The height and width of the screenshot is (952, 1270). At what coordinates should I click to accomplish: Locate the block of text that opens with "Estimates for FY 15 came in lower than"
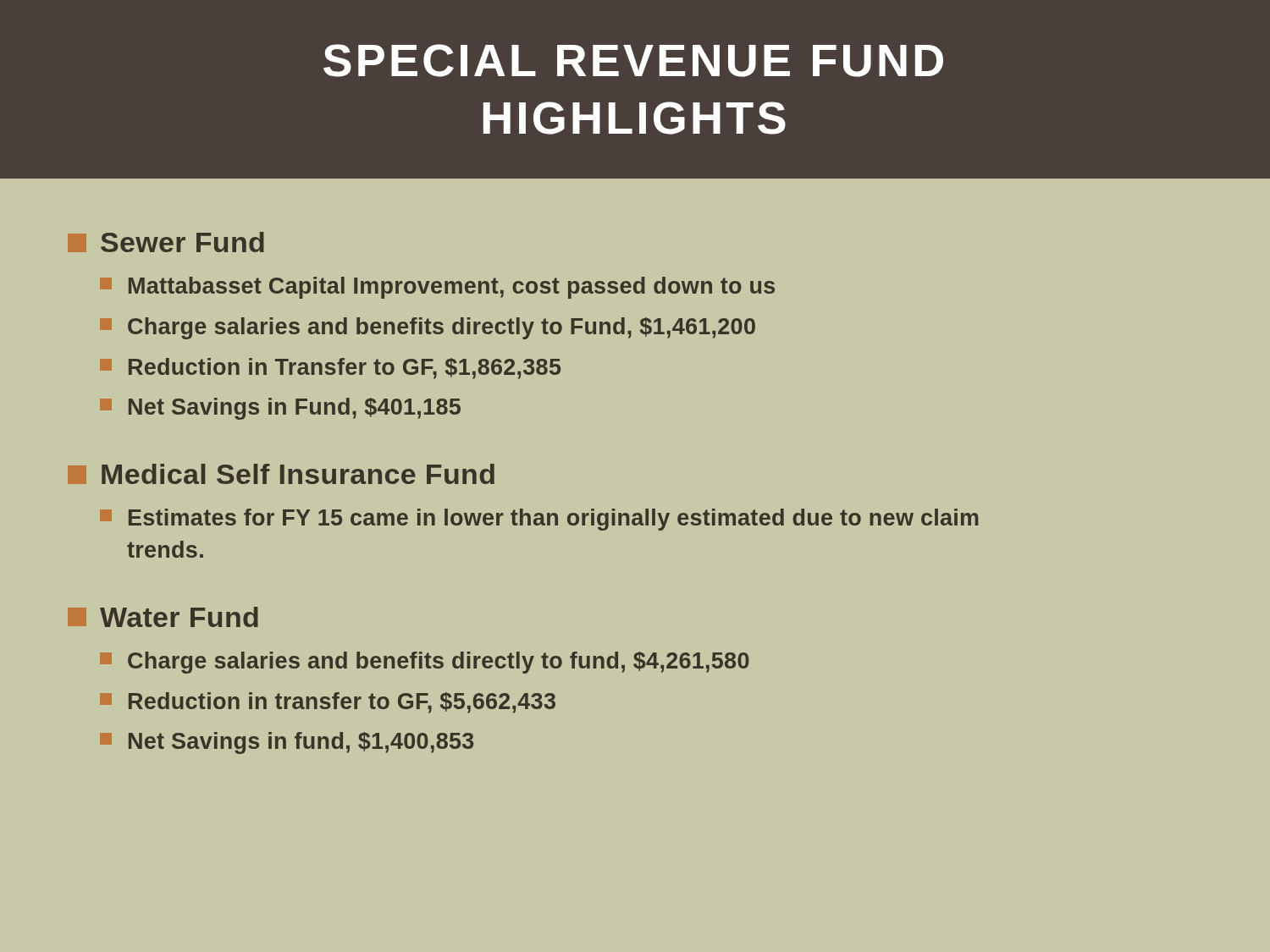click(x=566, y=535)
